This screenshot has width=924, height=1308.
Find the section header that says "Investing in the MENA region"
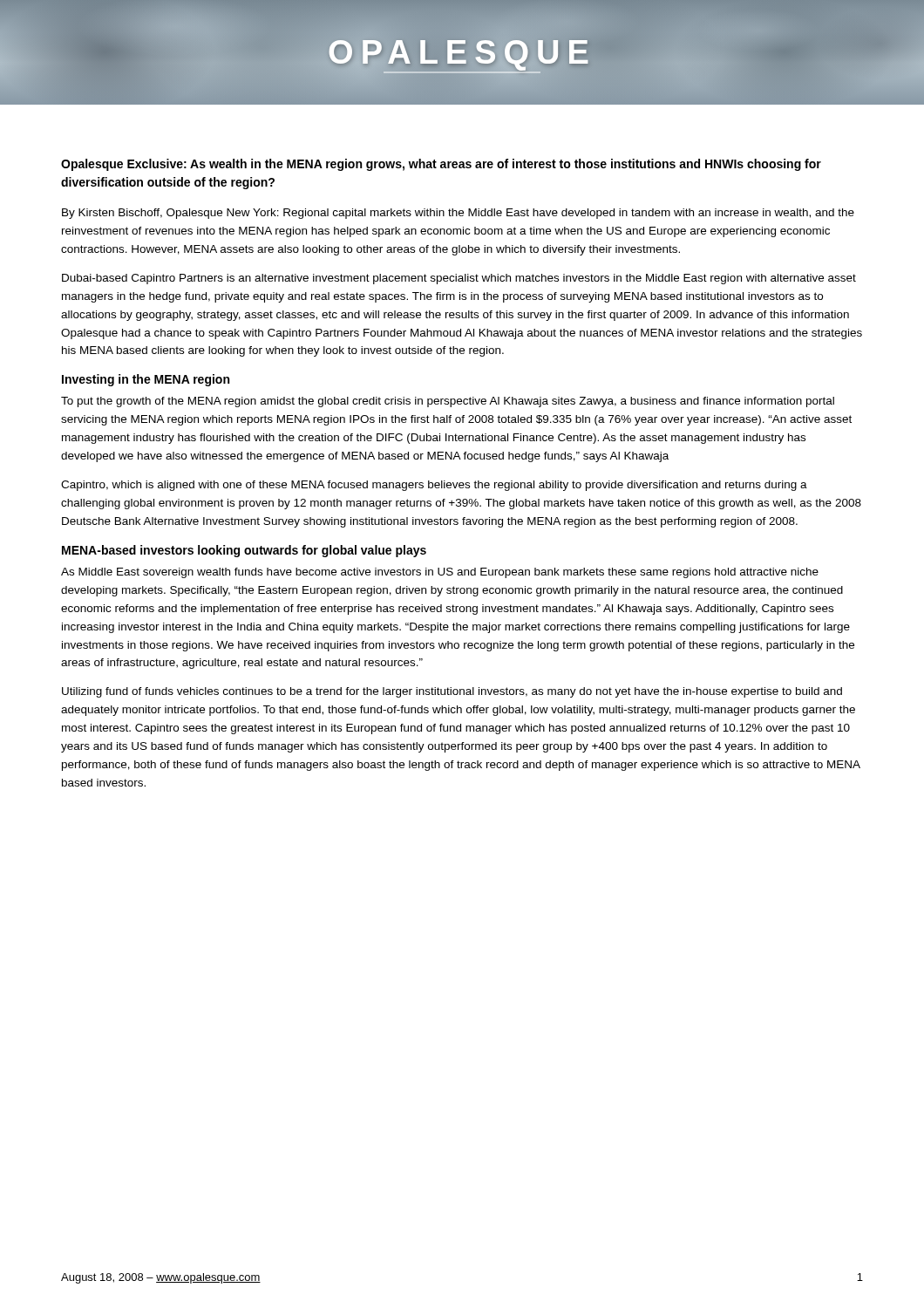(146, 380)
